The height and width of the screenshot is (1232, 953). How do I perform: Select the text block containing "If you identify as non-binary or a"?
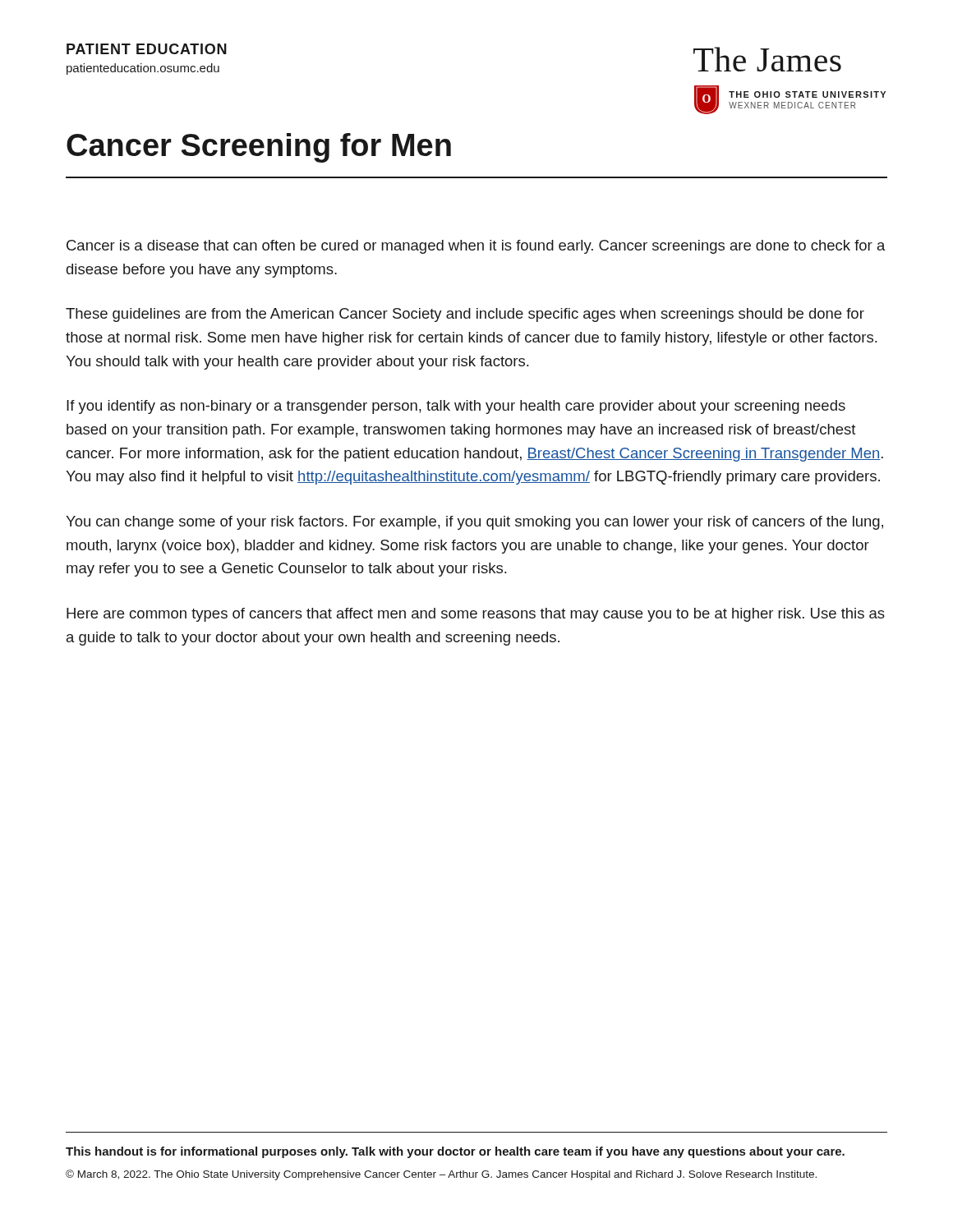tap(476, 442)
